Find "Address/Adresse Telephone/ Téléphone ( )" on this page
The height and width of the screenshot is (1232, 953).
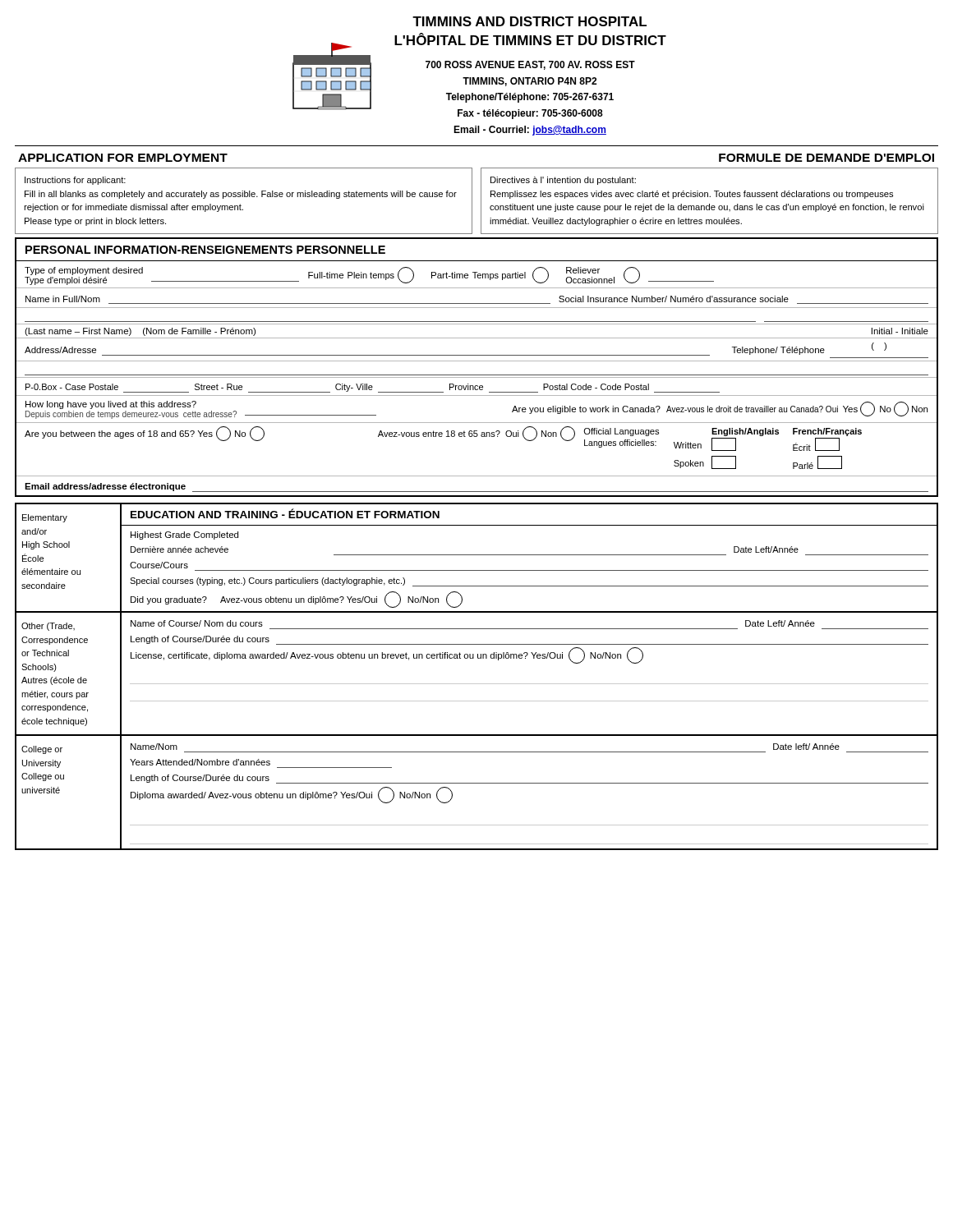coord(476,350)
